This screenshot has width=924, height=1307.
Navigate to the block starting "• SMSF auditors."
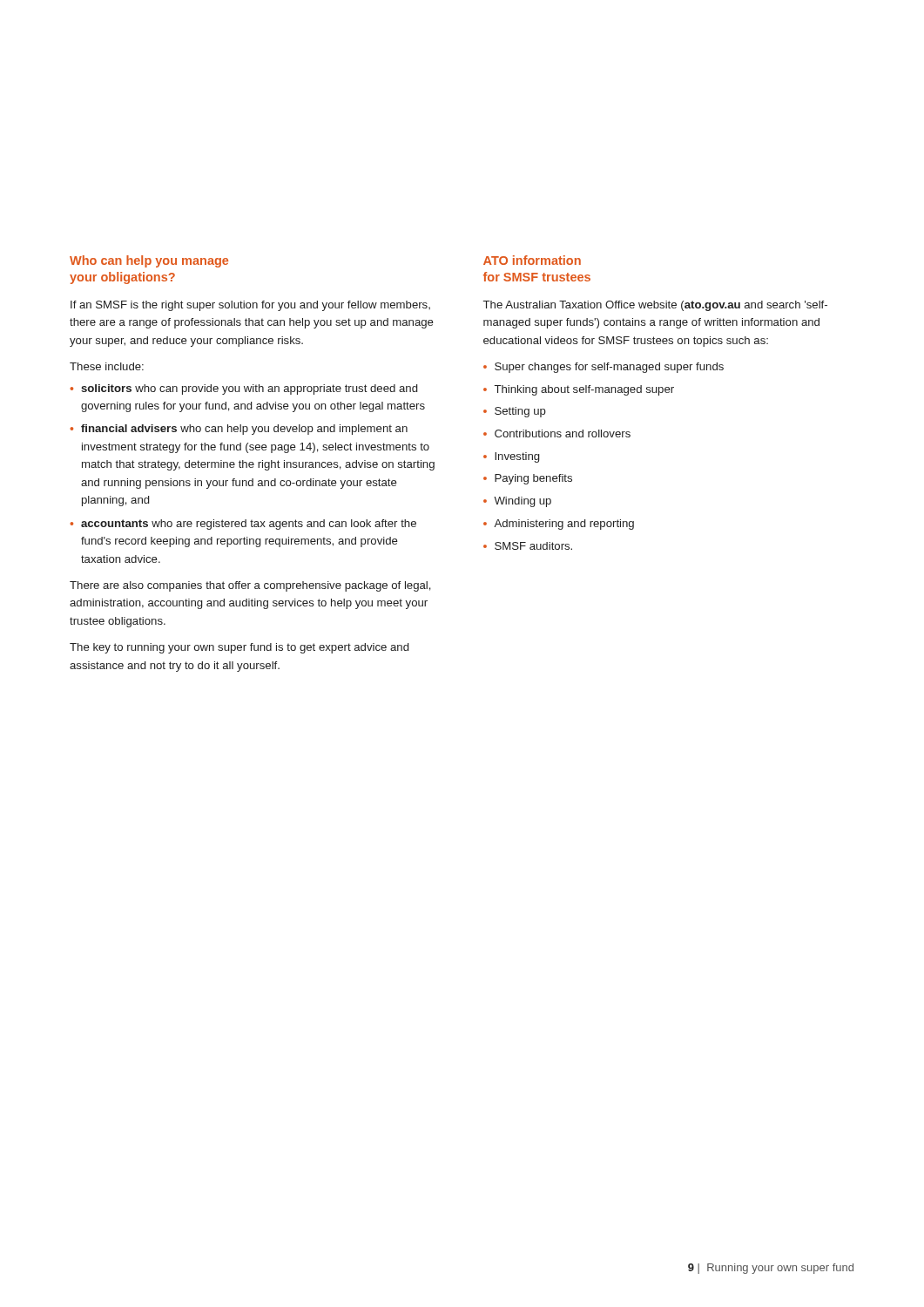(x=528, y=546)
